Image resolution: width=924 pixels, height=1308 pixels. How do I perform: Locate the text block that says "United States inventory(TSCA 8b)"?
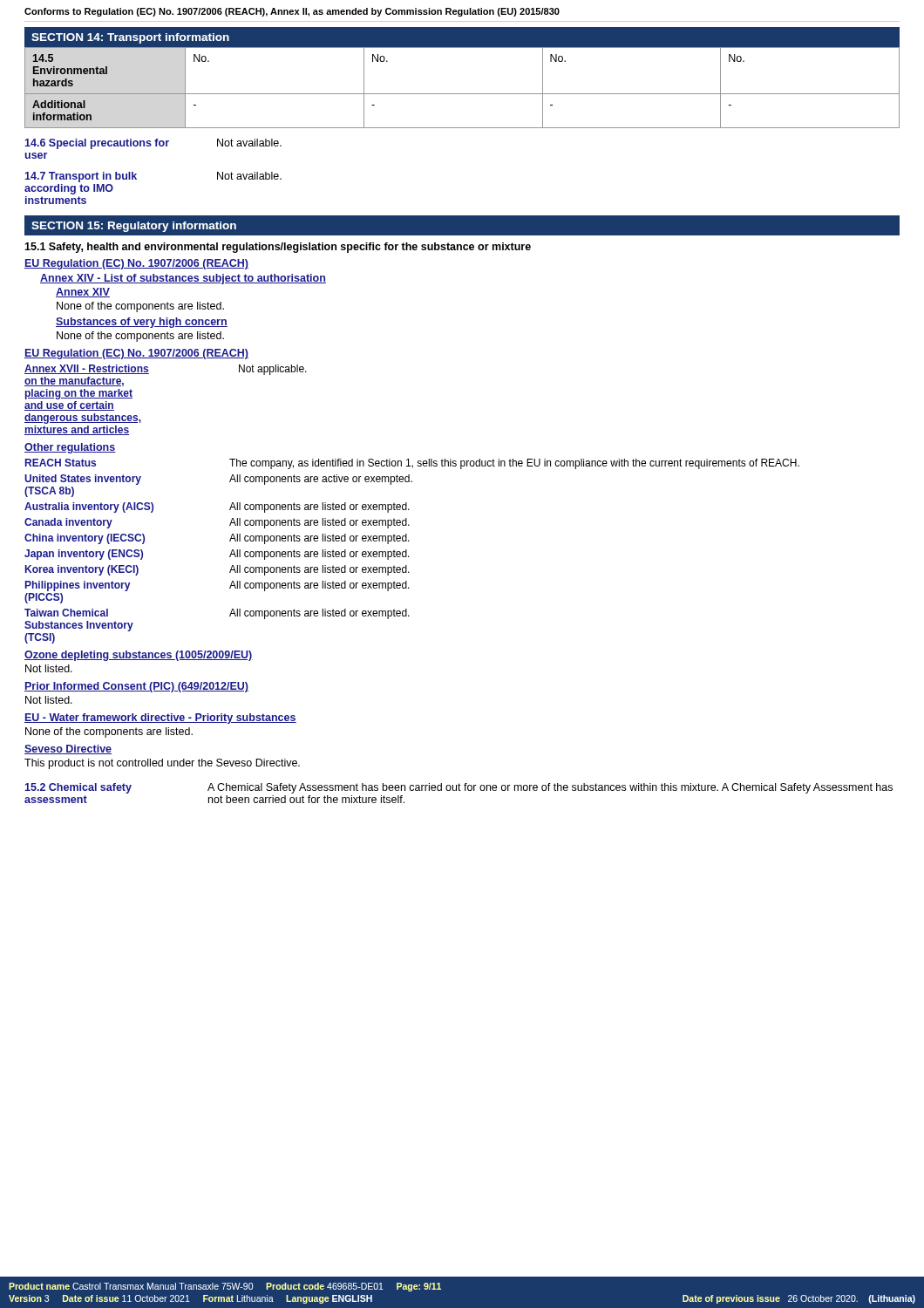click(x=75, y=479)
